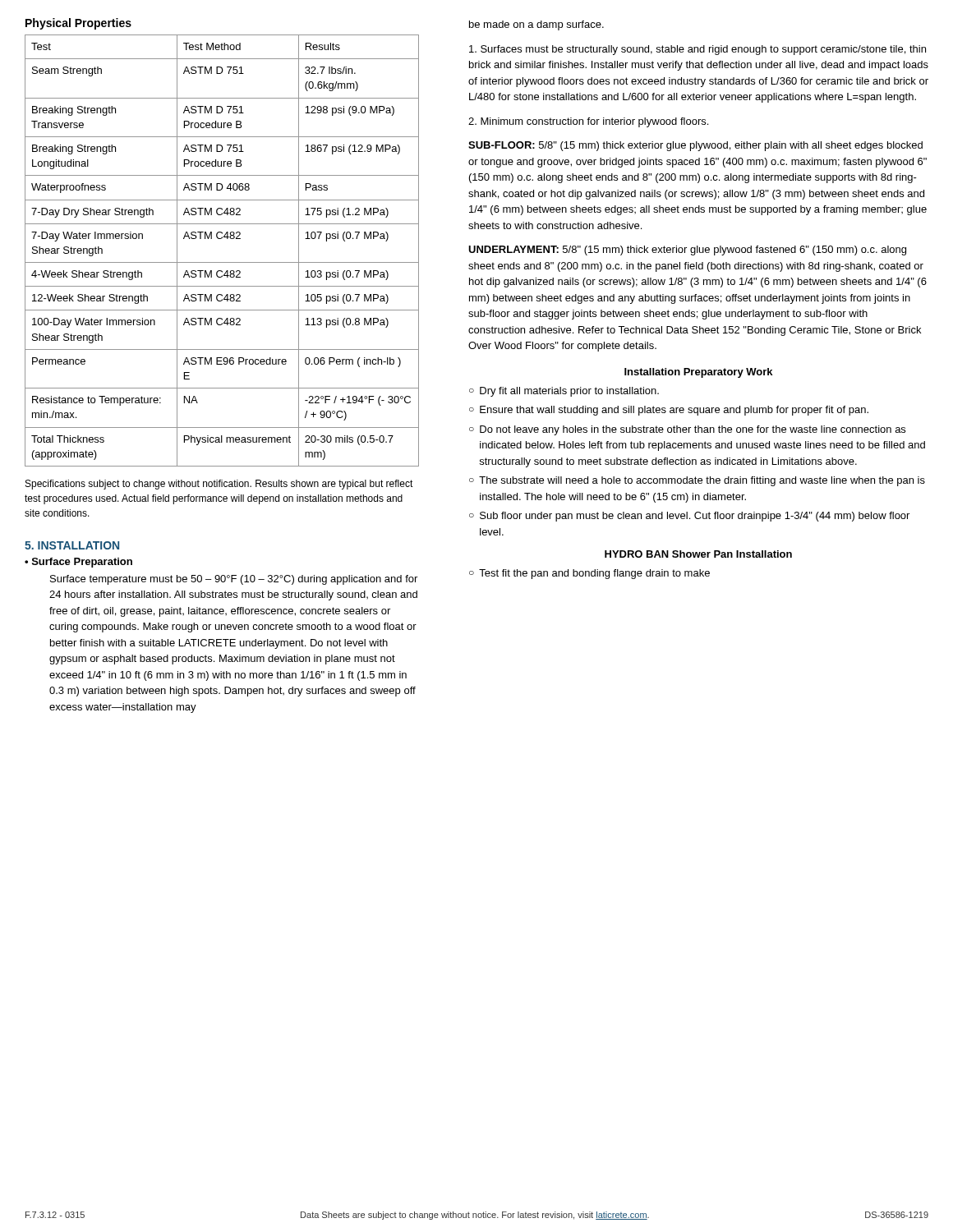This screenshot has width=953, height=1232.
Task: Click on the text block with the text "Surface temperature must be"
Action: 234,643
